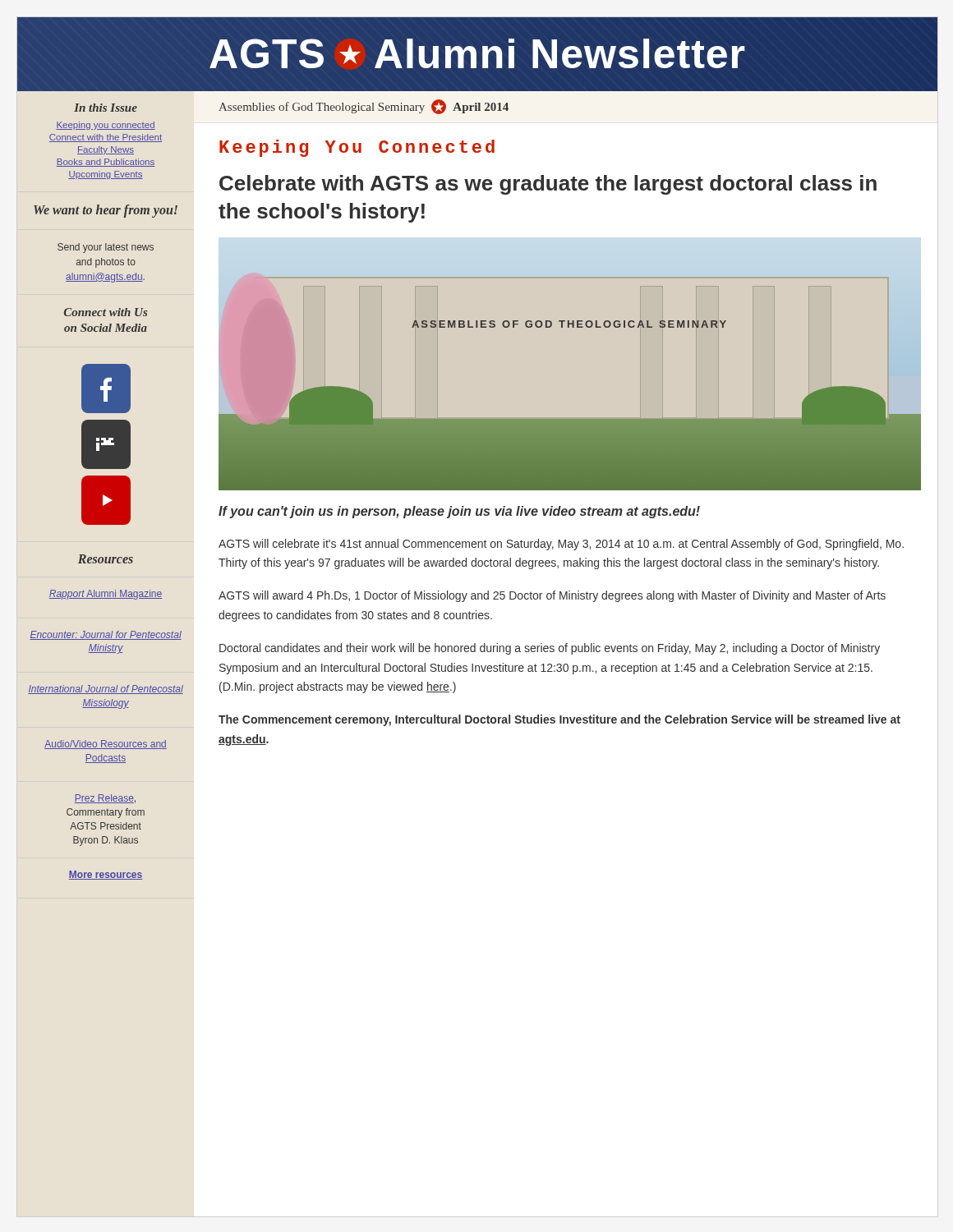Find the text block with the text "We want to"
The width and height of the screenshot is (953, 1232).
coord(106,211)
